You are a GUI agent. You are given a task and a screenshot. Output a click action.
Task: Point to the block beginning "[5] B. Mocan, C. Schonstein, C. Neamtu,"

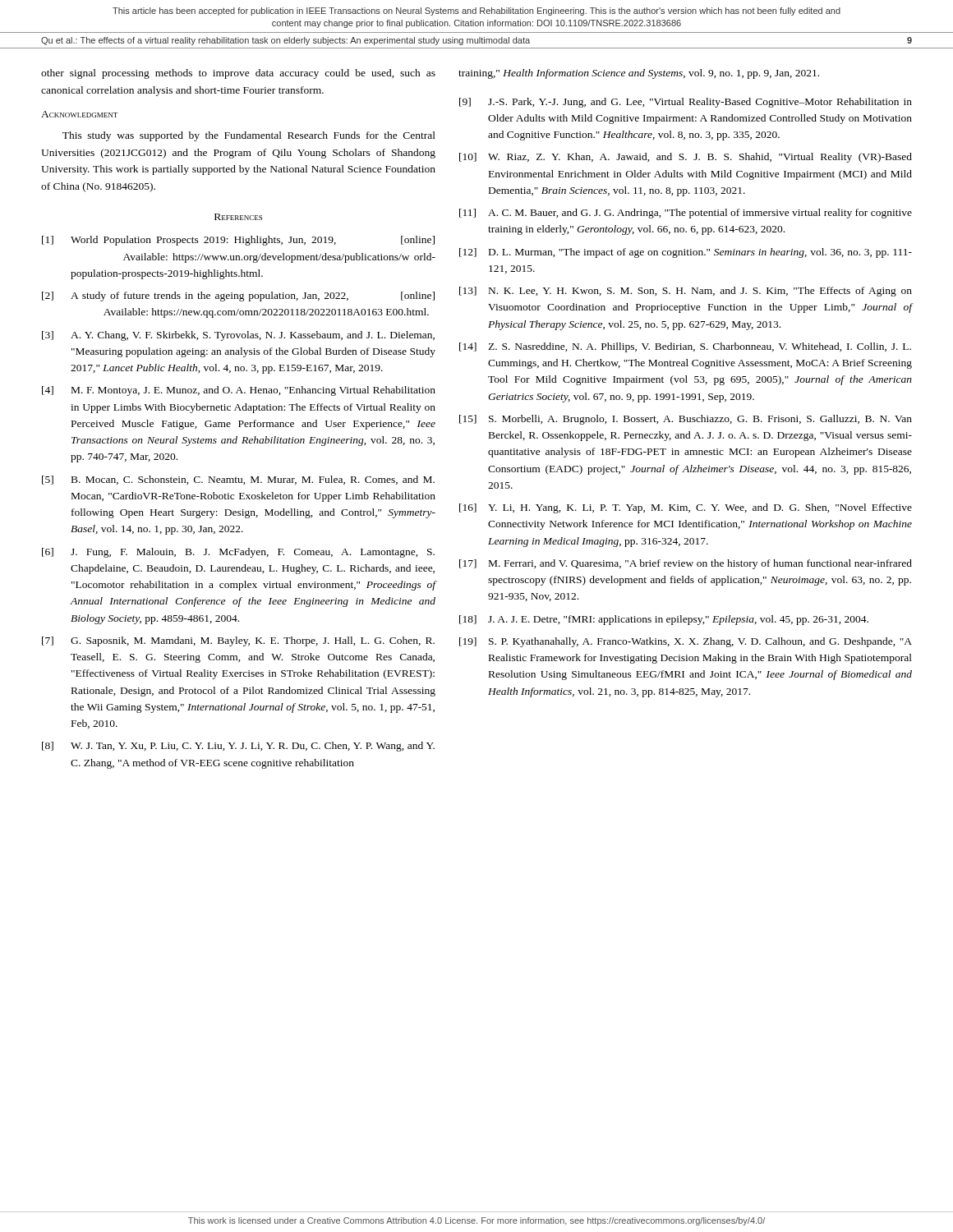pyautogui.click(x=238, y=504)
